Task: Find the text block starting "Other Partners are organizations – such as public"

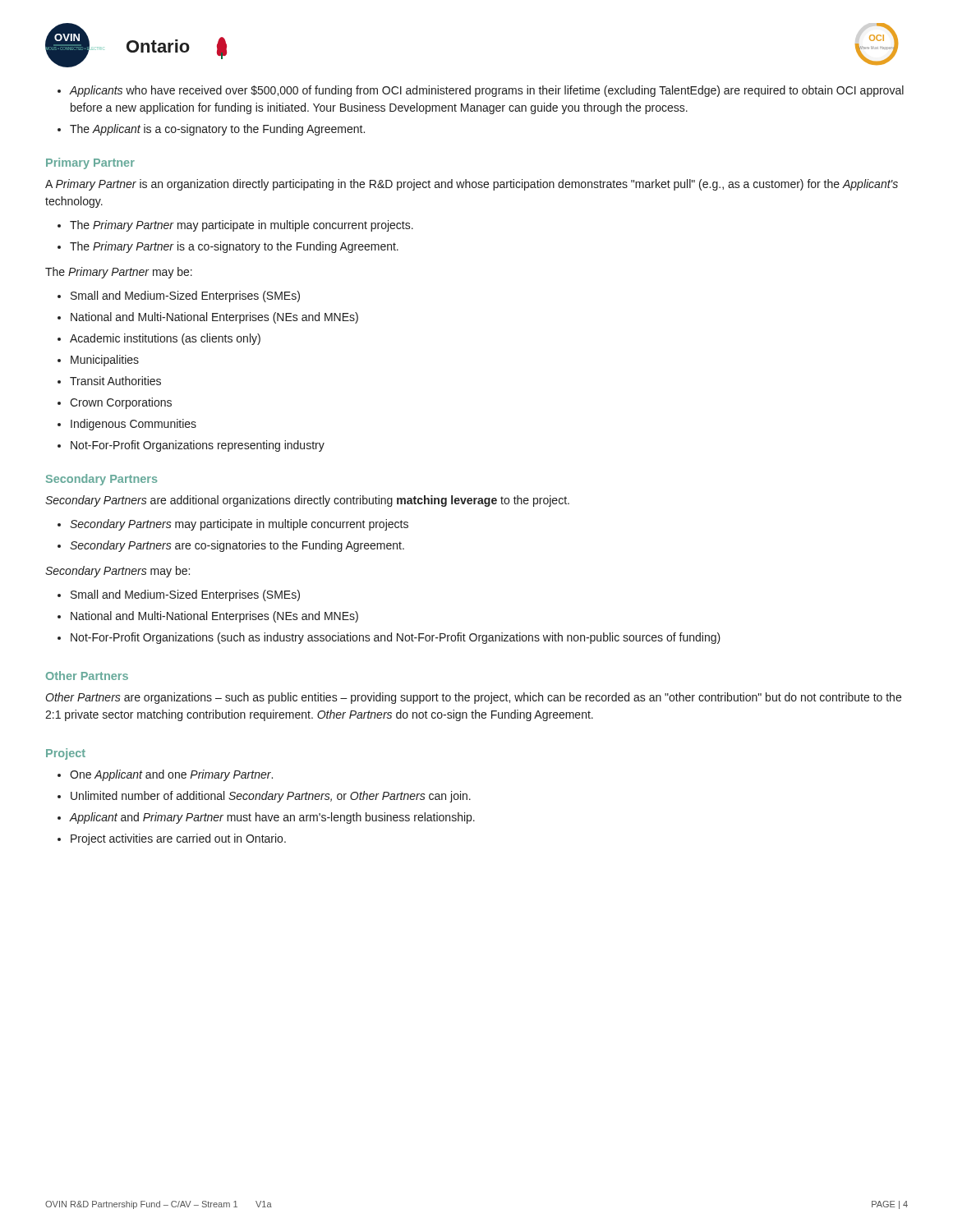Action: pos(473,706)
